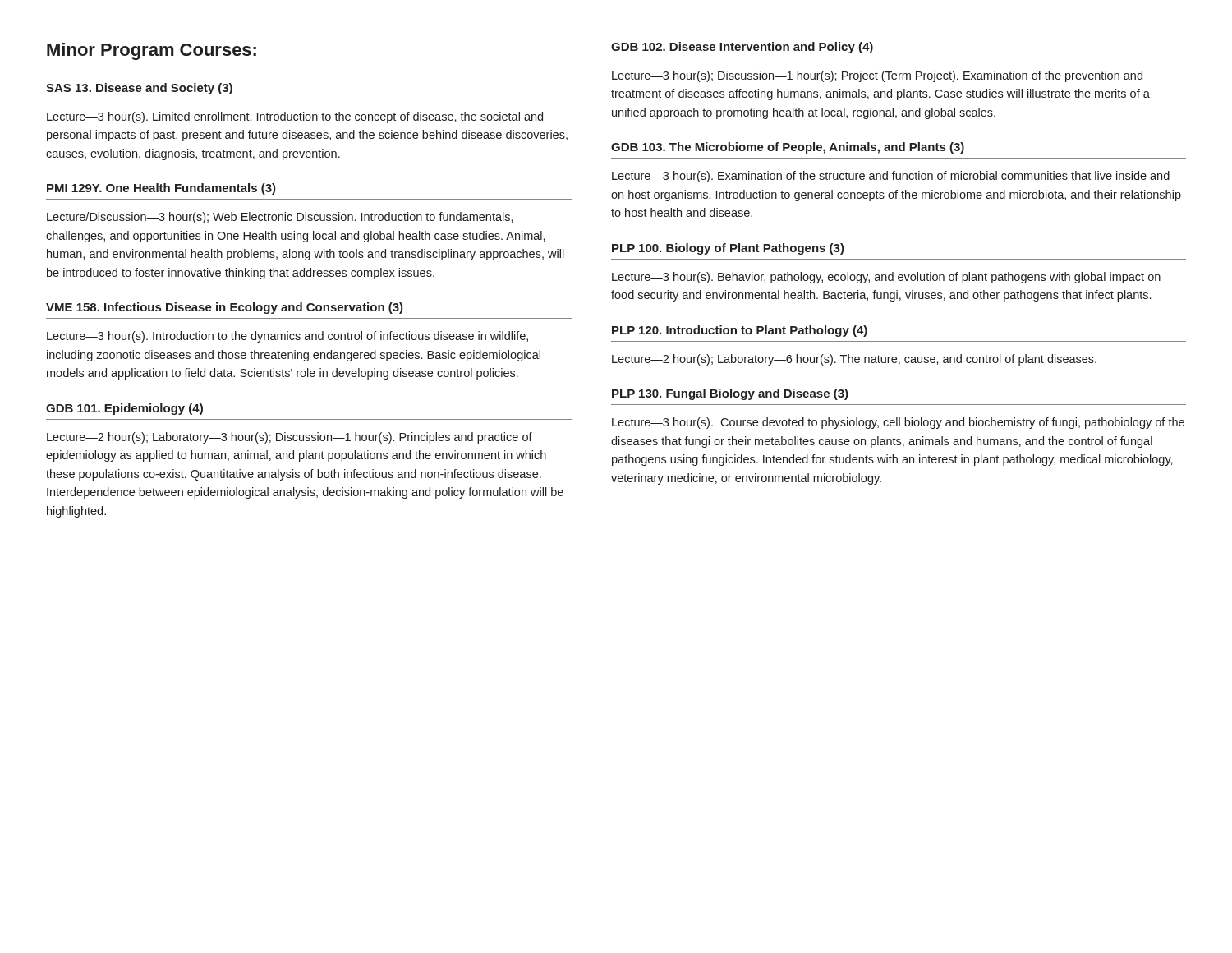
Task: Click on the region starting "Lecture—3 hour(s). Course"
Action: click(x=898, y=450)
